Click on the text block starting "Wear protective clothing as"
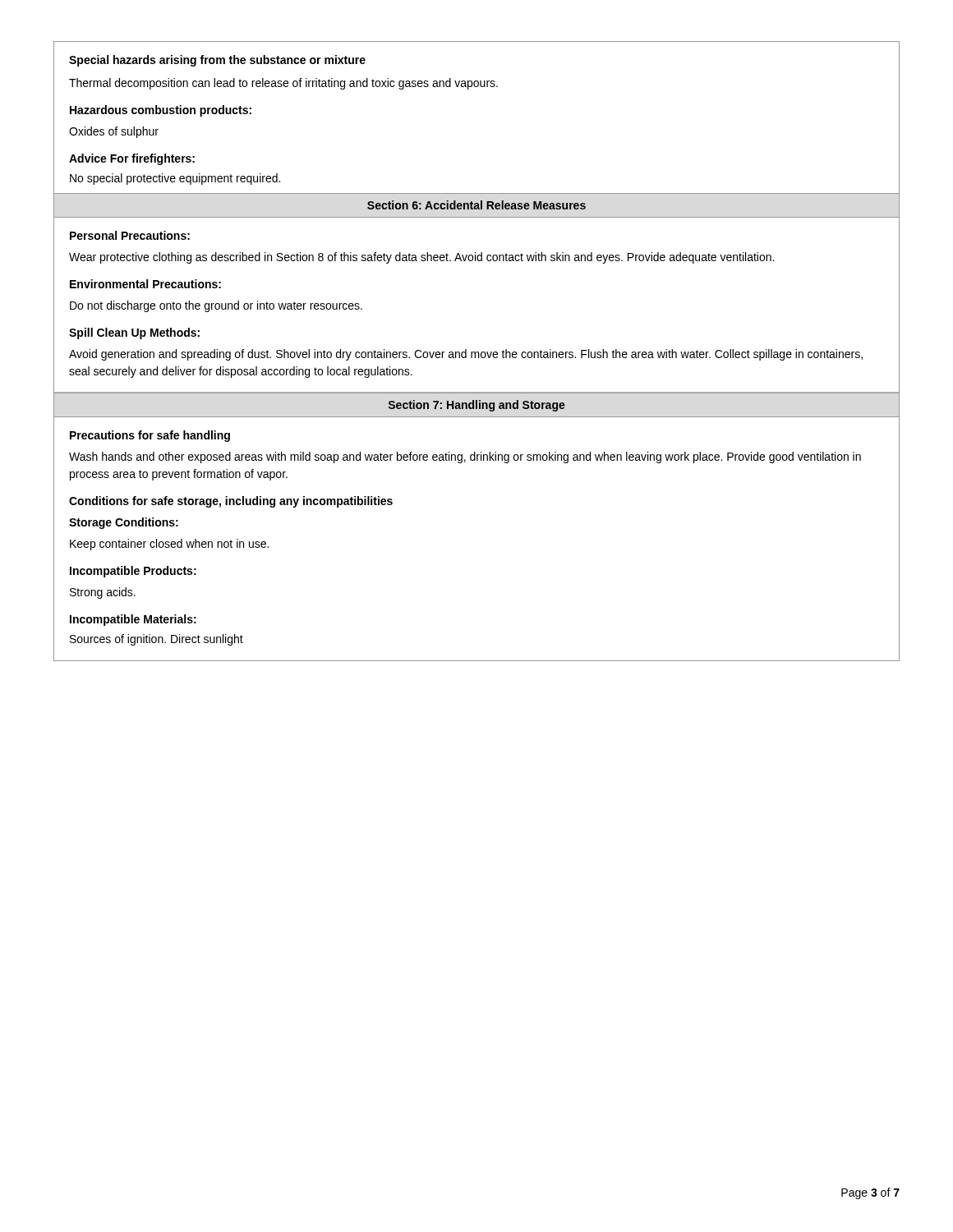 tap(422, 257)
